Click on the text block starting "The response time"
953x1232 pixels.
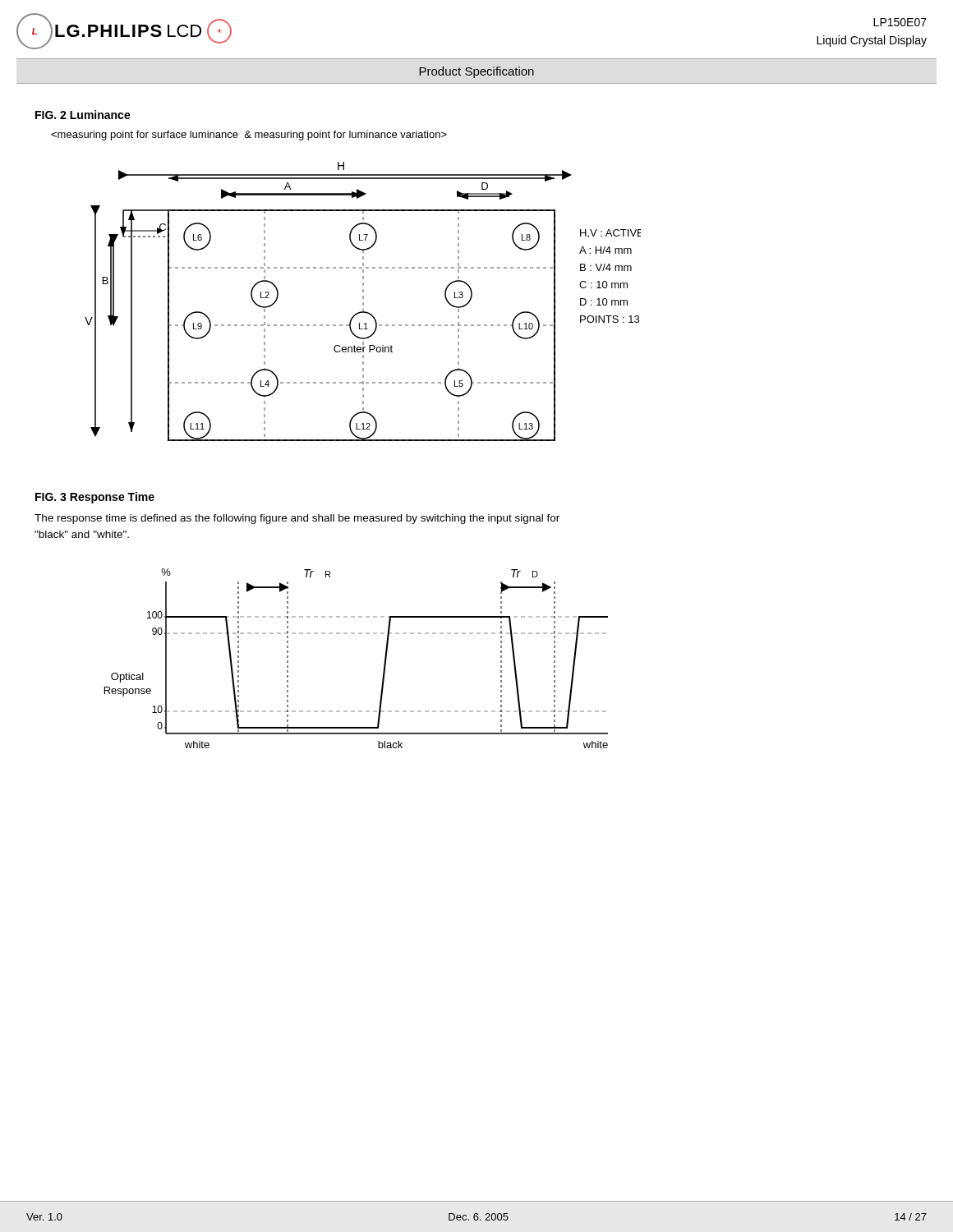[x=297, y=526]
